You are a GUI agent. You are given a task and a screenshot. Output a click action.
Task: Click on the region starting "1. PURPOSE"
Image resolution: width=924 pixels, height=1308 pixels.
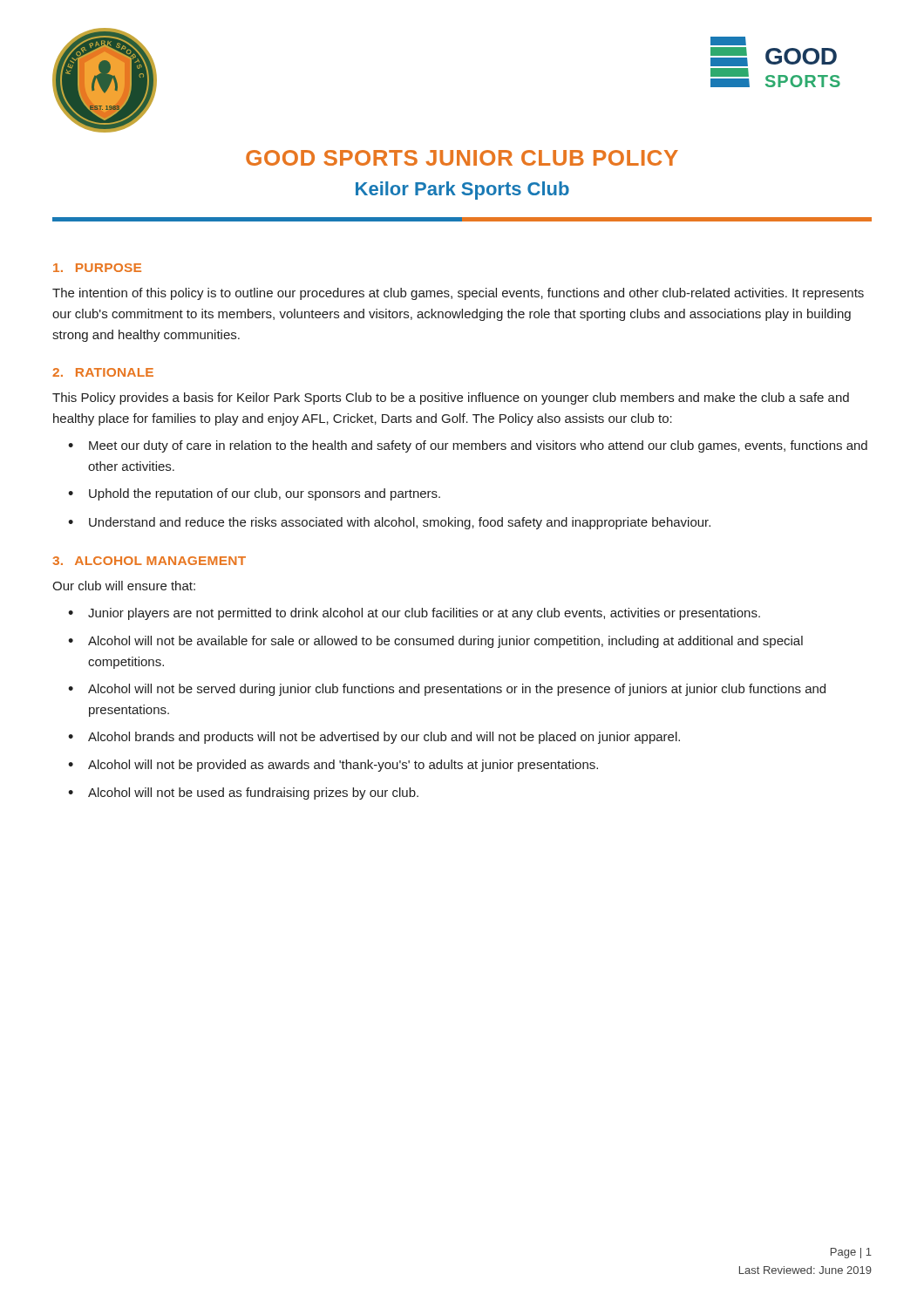coord(97,268)
